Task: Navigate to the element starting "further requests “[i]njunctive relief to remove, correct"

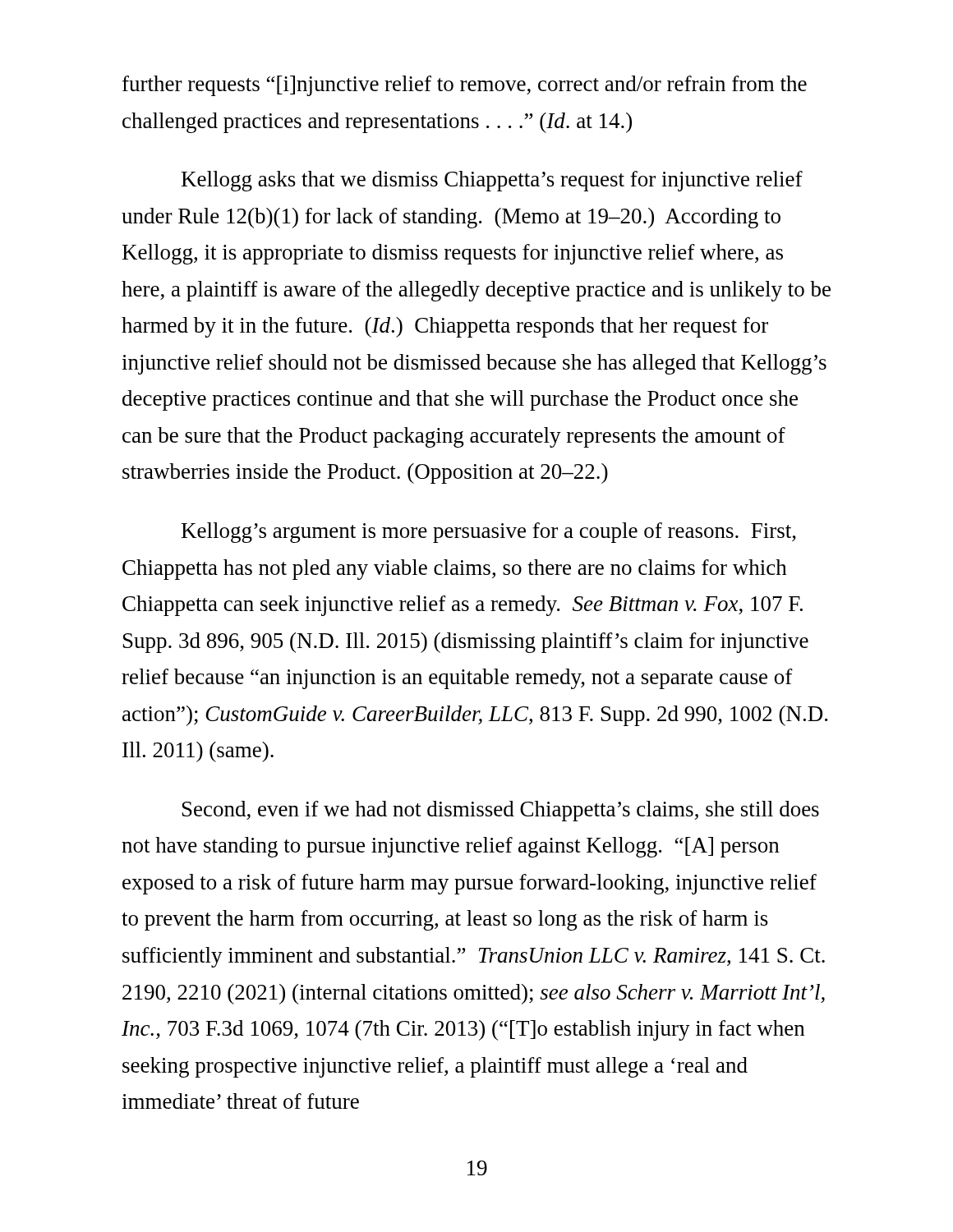Action: [x=476, y=102]
